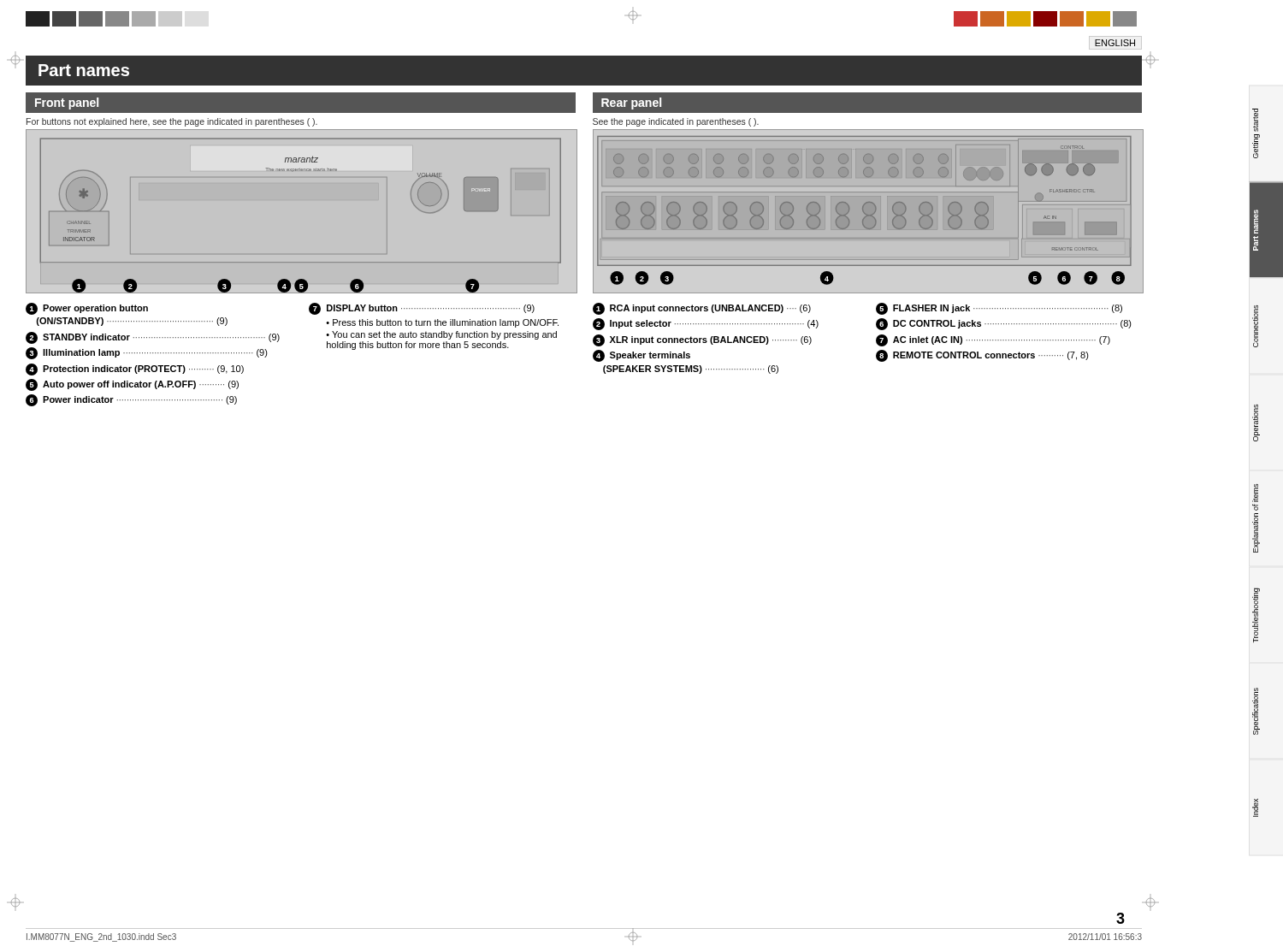
Task: Click on the list item that says "7 DISPLAY button ·············································· (9)"
Action: [x=422, y=309]
